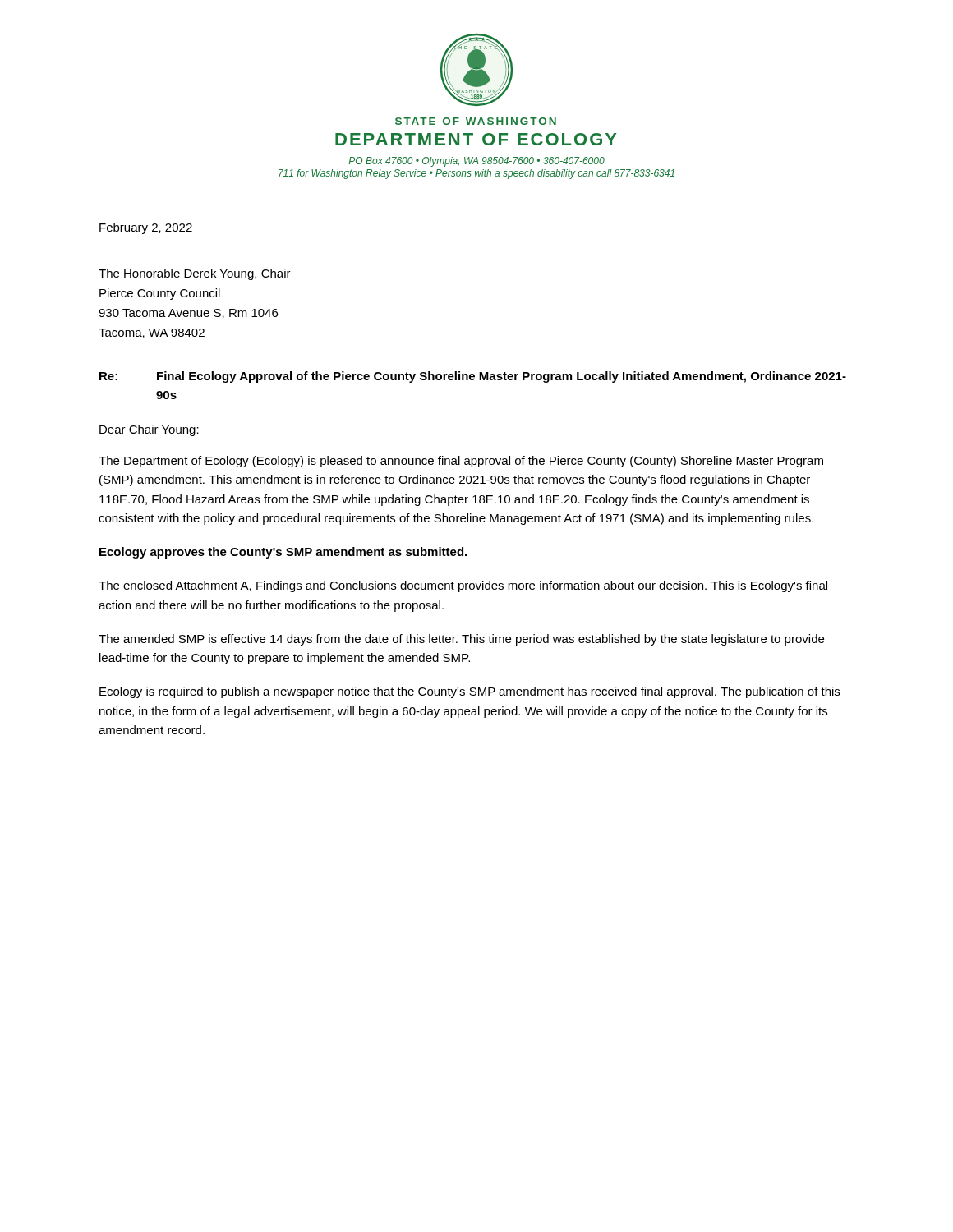Select the text block containing "Re: Final Ecology"
The width and height of the screenshot is (953, 1232).
476,386
